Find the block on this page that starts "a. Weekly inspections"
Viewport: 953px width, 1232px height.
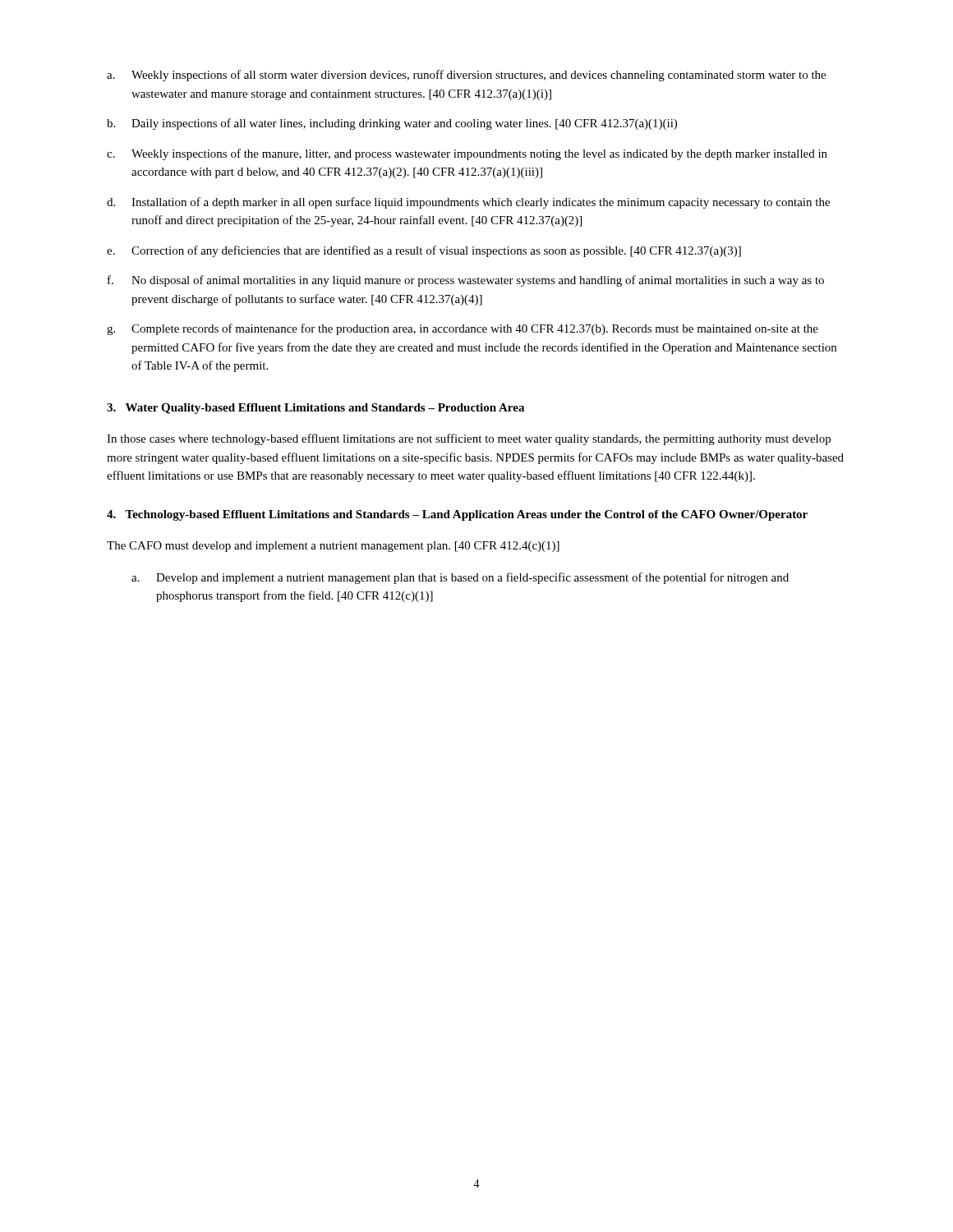coord(476,84)
